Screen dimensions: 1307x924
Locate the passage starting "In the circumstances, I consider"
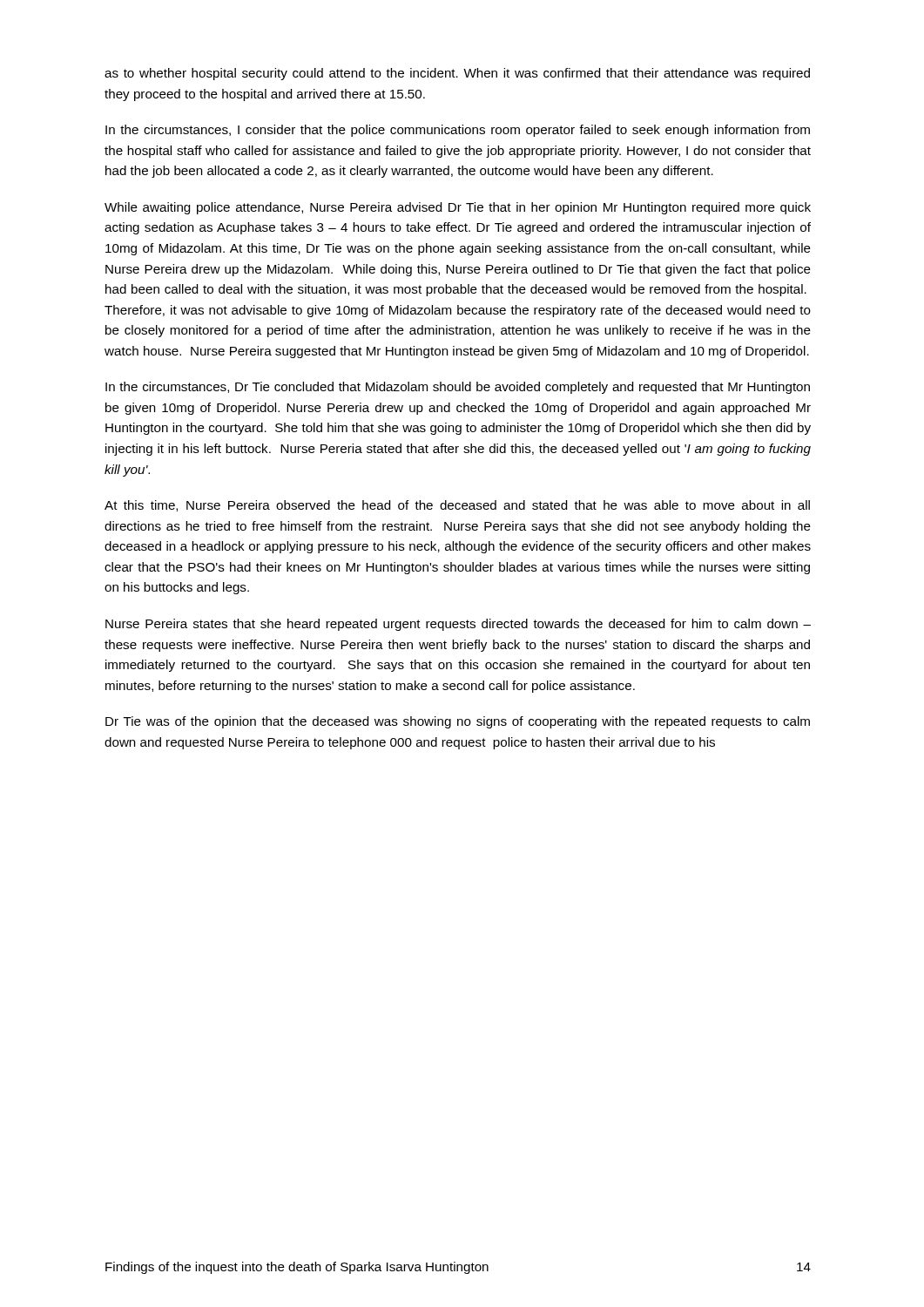coord(458,150)
